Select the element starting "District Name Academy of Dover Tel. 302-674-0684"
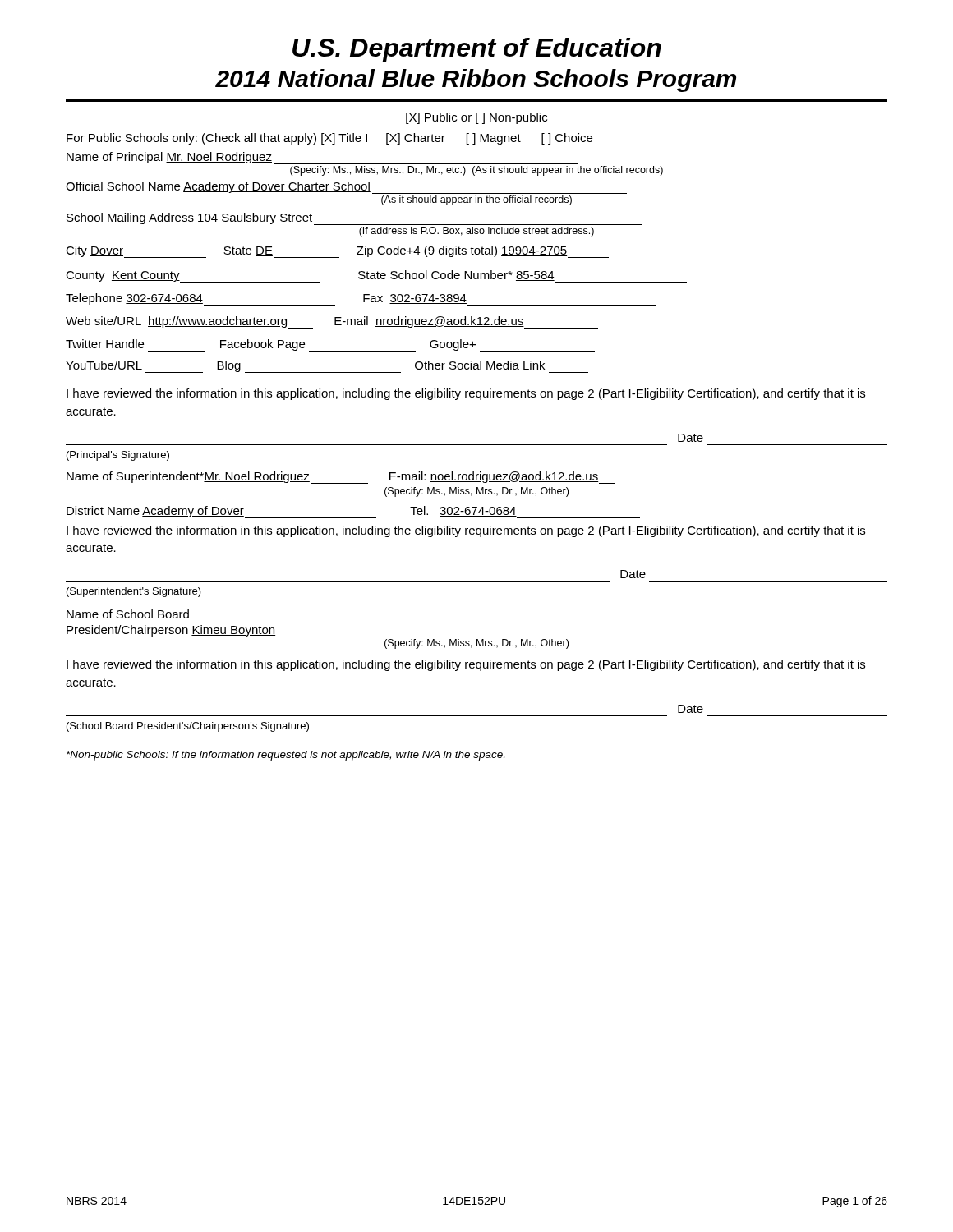The image size is (953, 1232). click(353, 510)
